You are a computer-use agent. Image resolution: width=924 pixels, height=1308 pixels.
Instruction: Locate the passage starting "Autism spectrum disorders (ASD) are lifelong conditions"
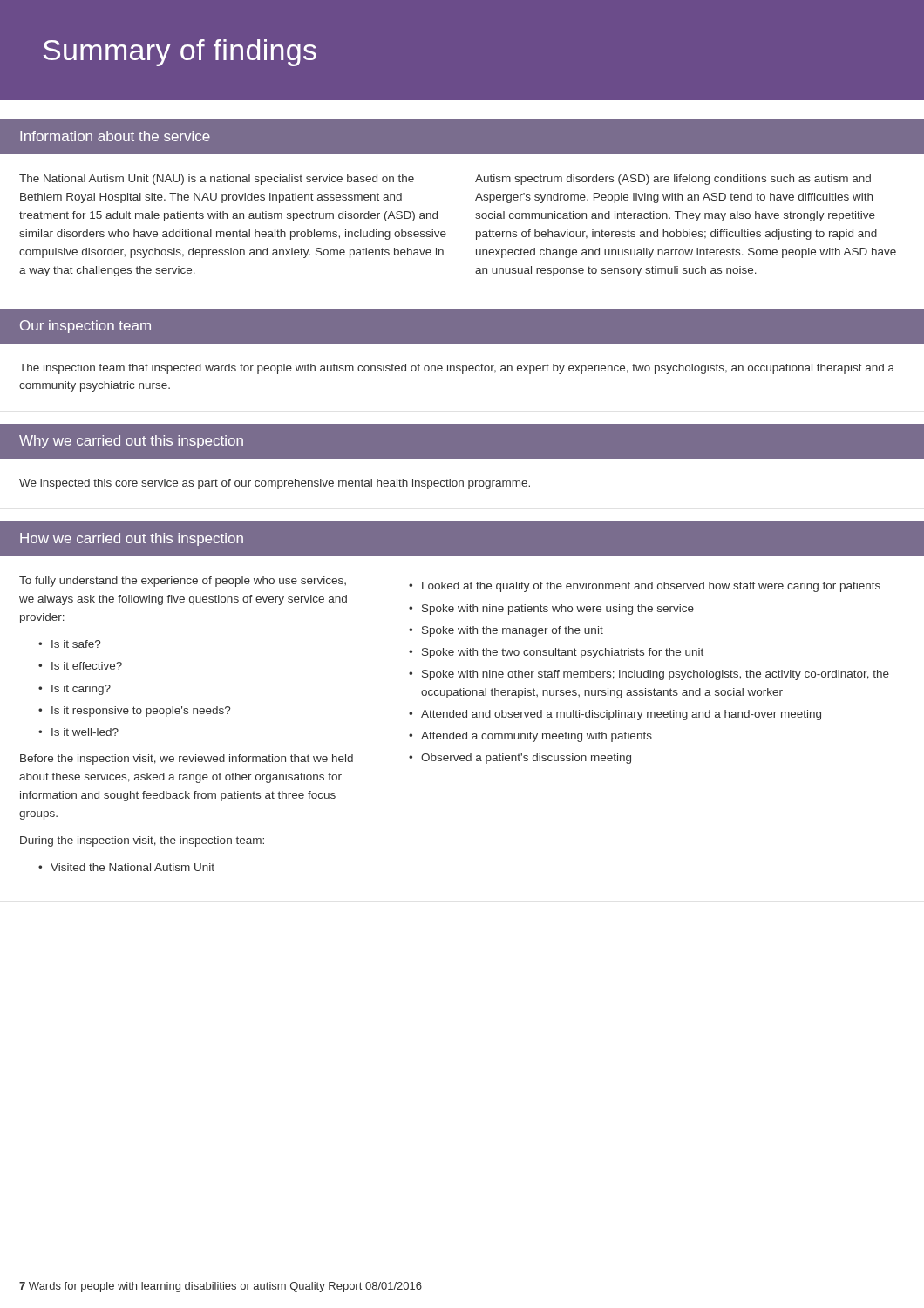tap(686, 224)
